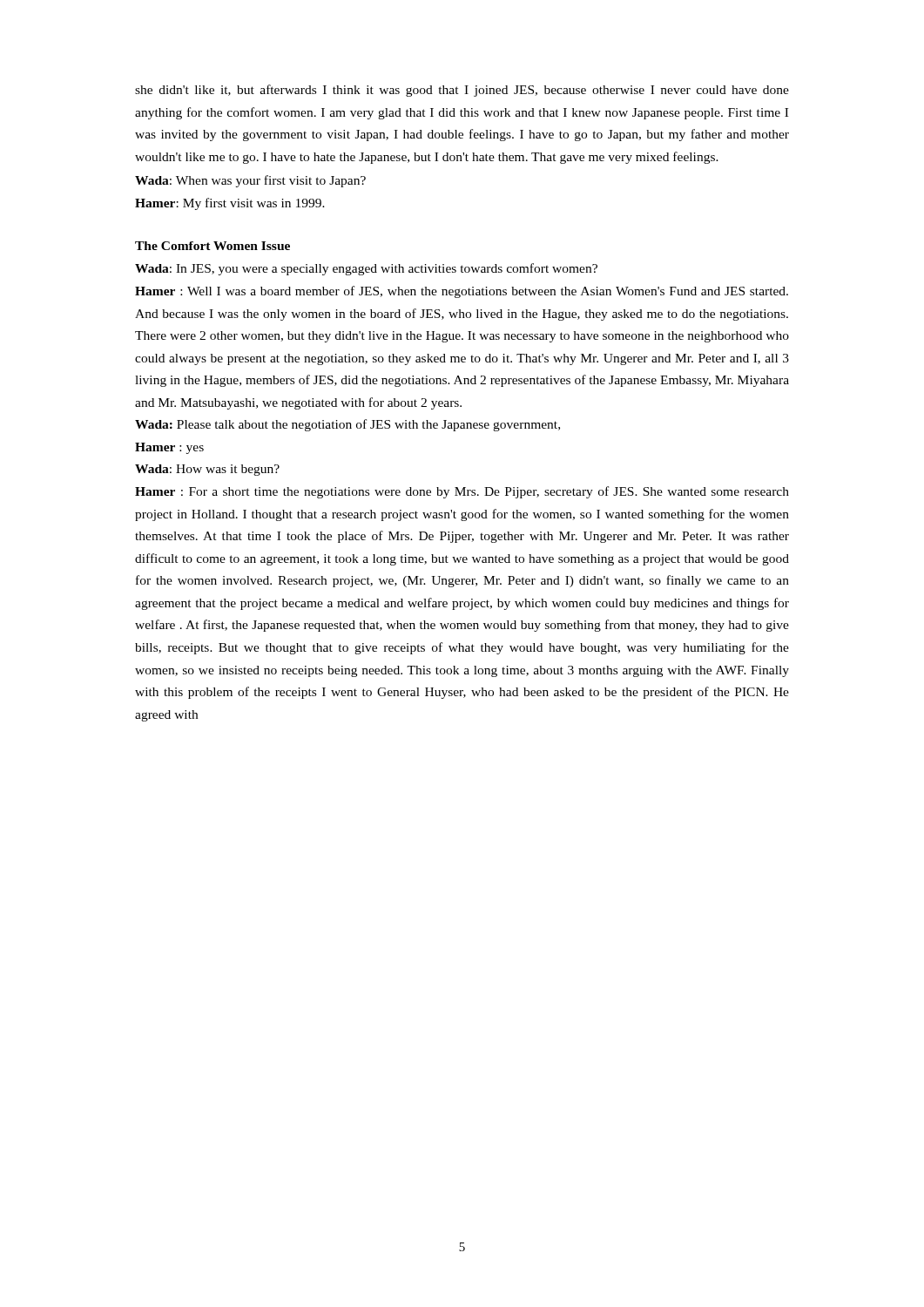Find the block starting "Hamer : Well I"

(462, 346)
